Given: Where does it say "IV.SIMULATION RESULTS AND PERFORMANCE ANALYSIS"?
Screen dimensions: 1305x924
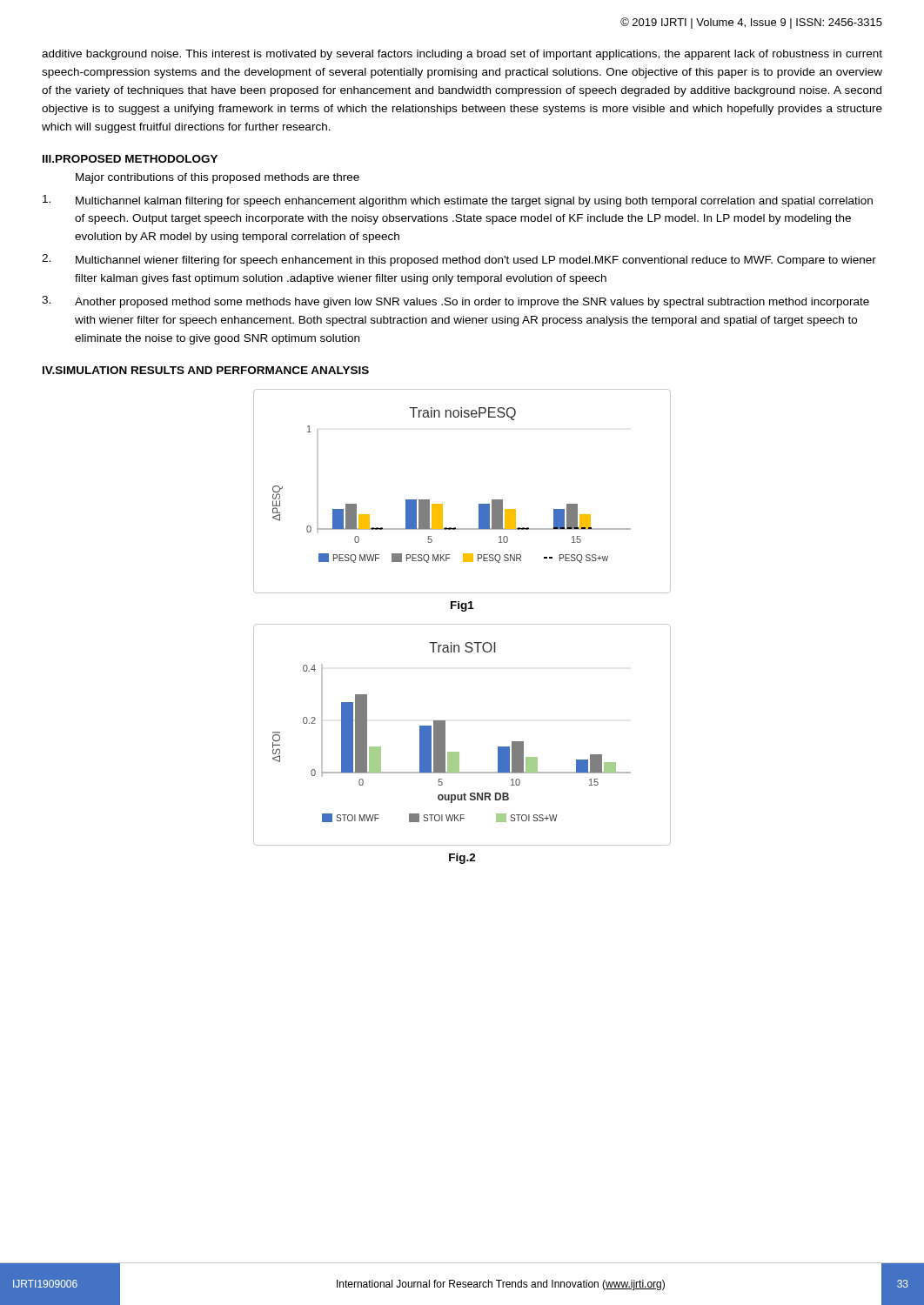Looking at the screenshot, I should pyautogui.click(x=205, y=370).
